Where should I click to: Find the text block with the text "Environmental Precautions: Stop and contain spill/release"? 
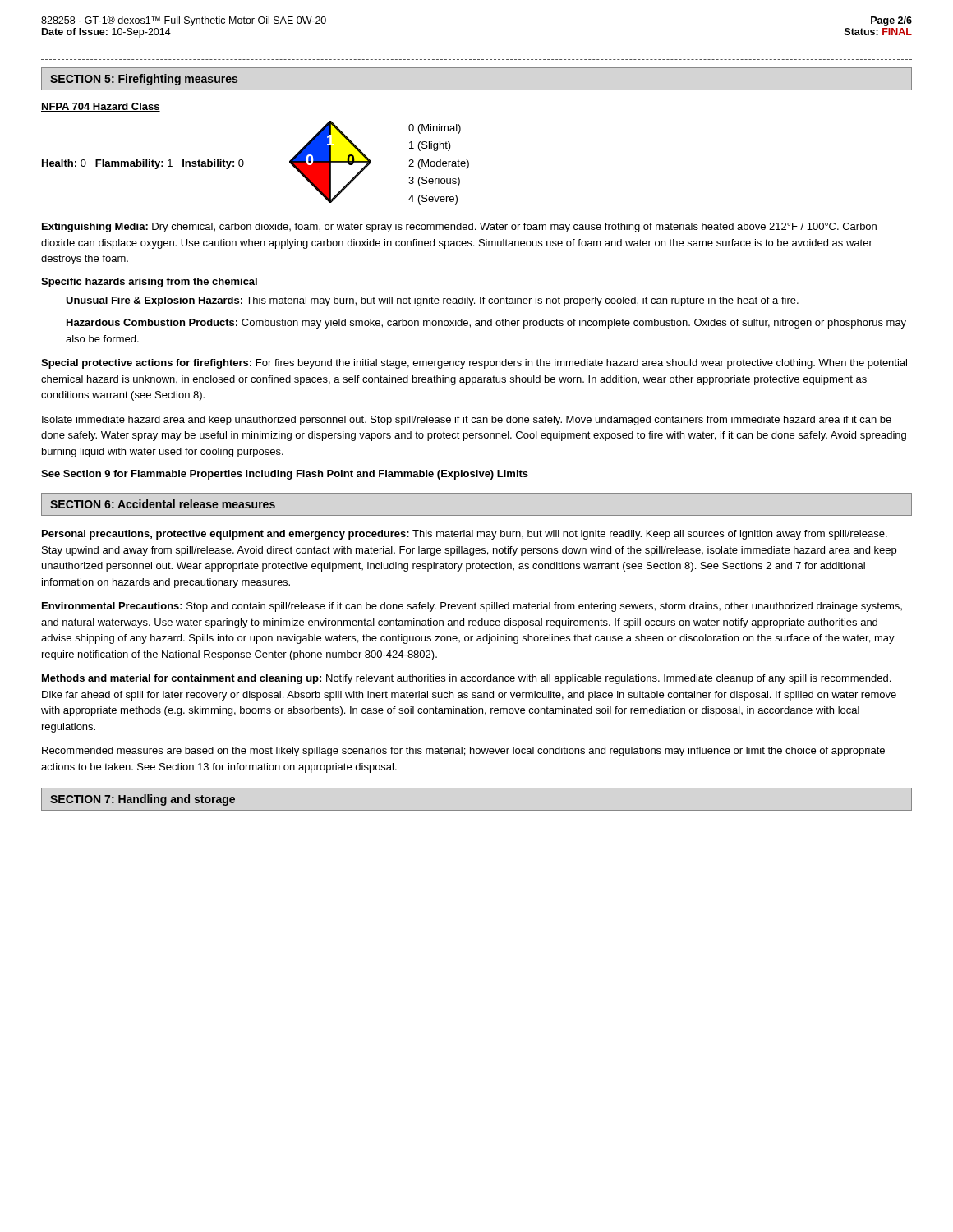point(472,630)
